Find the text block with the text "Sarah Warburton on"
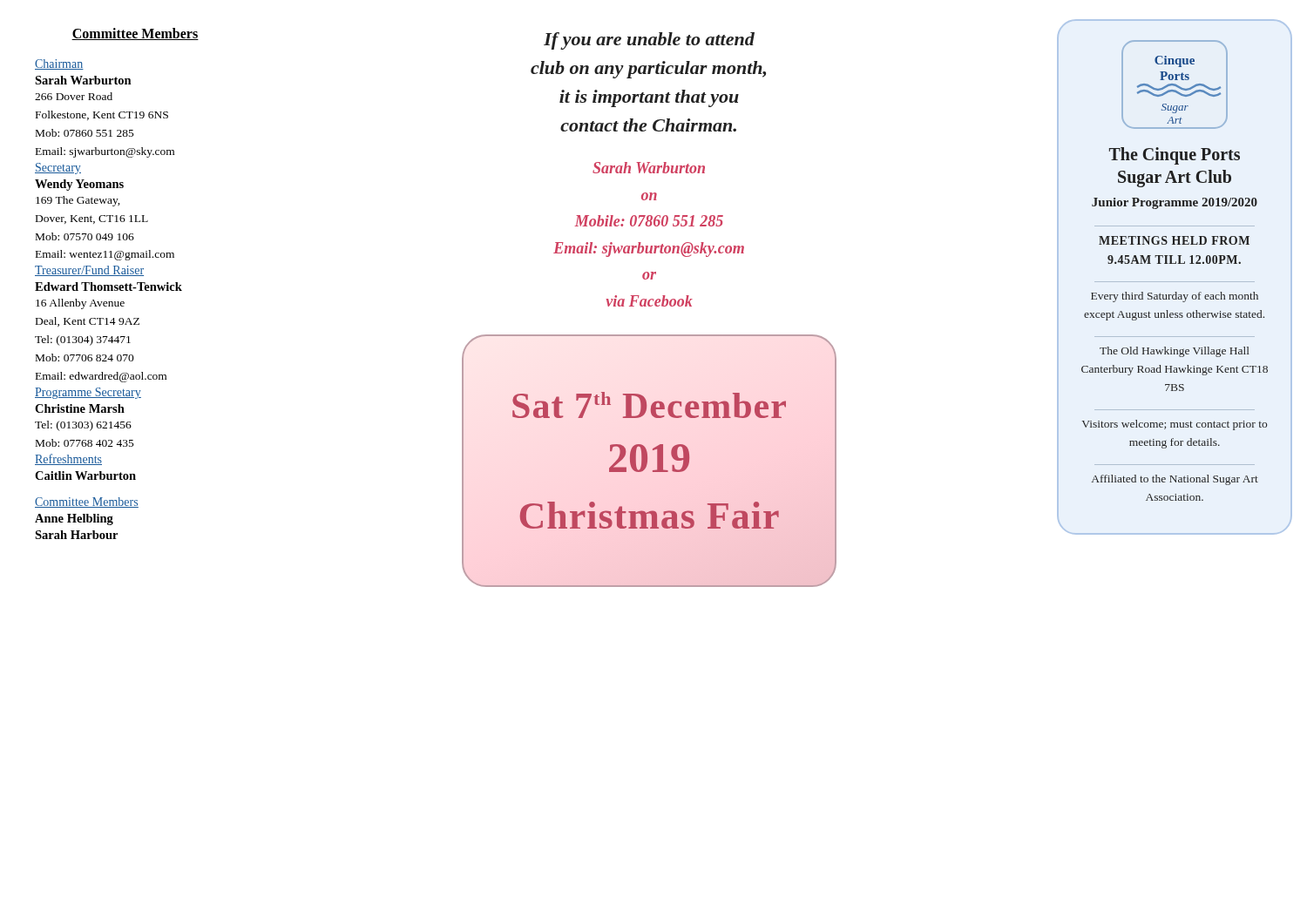The height and width of the screenshot is (924, 1307). click(x=649, y=235)
